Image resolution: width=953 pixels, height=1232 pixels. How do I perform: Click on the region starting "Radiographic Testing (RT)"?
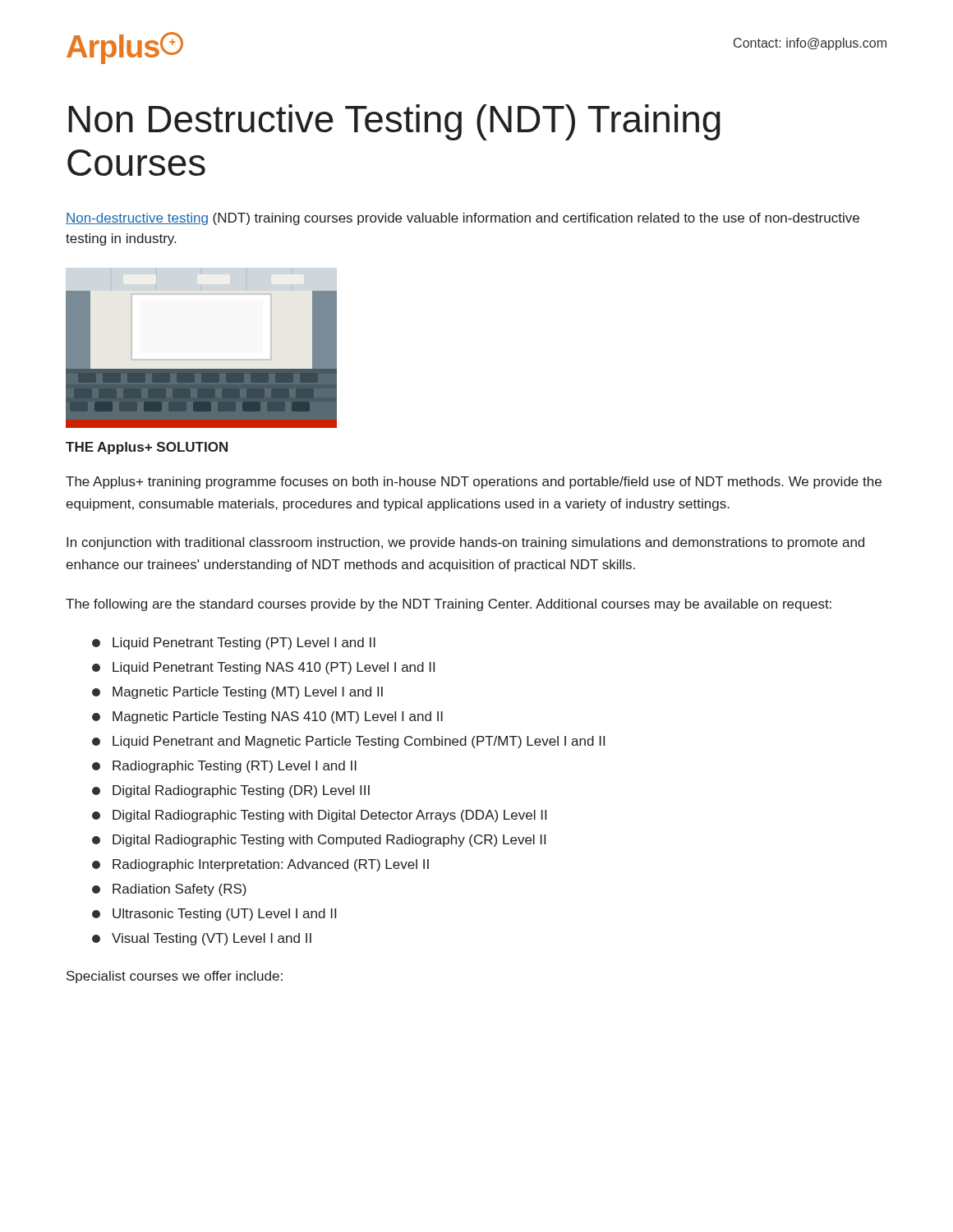(x=225, y=766)
